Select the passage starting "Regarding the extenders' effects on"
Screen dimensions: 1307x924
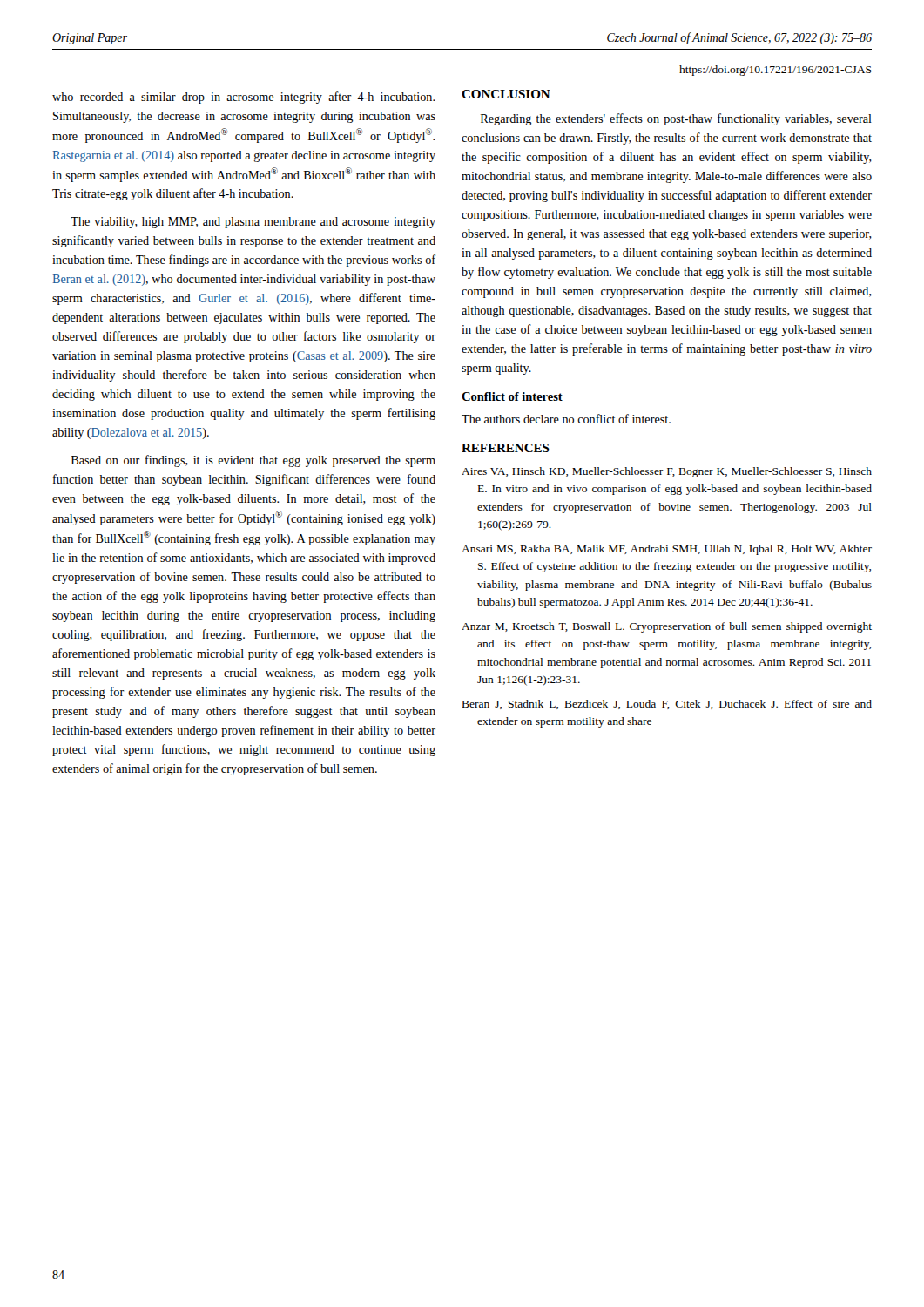pos(667,243)
